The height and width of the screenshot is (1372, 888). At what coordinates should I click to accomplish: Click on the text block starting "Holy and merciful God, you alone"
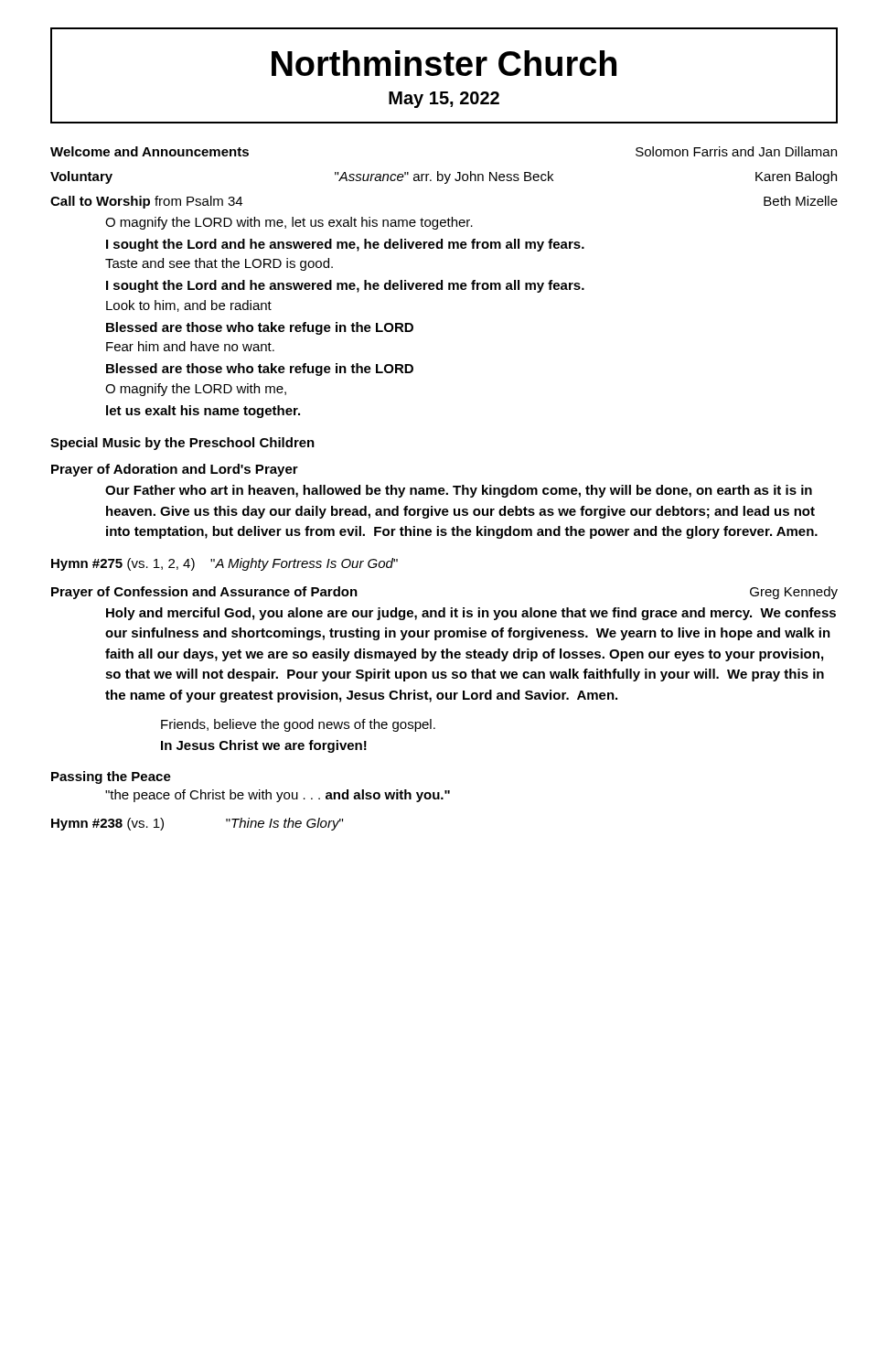[471, 653]
